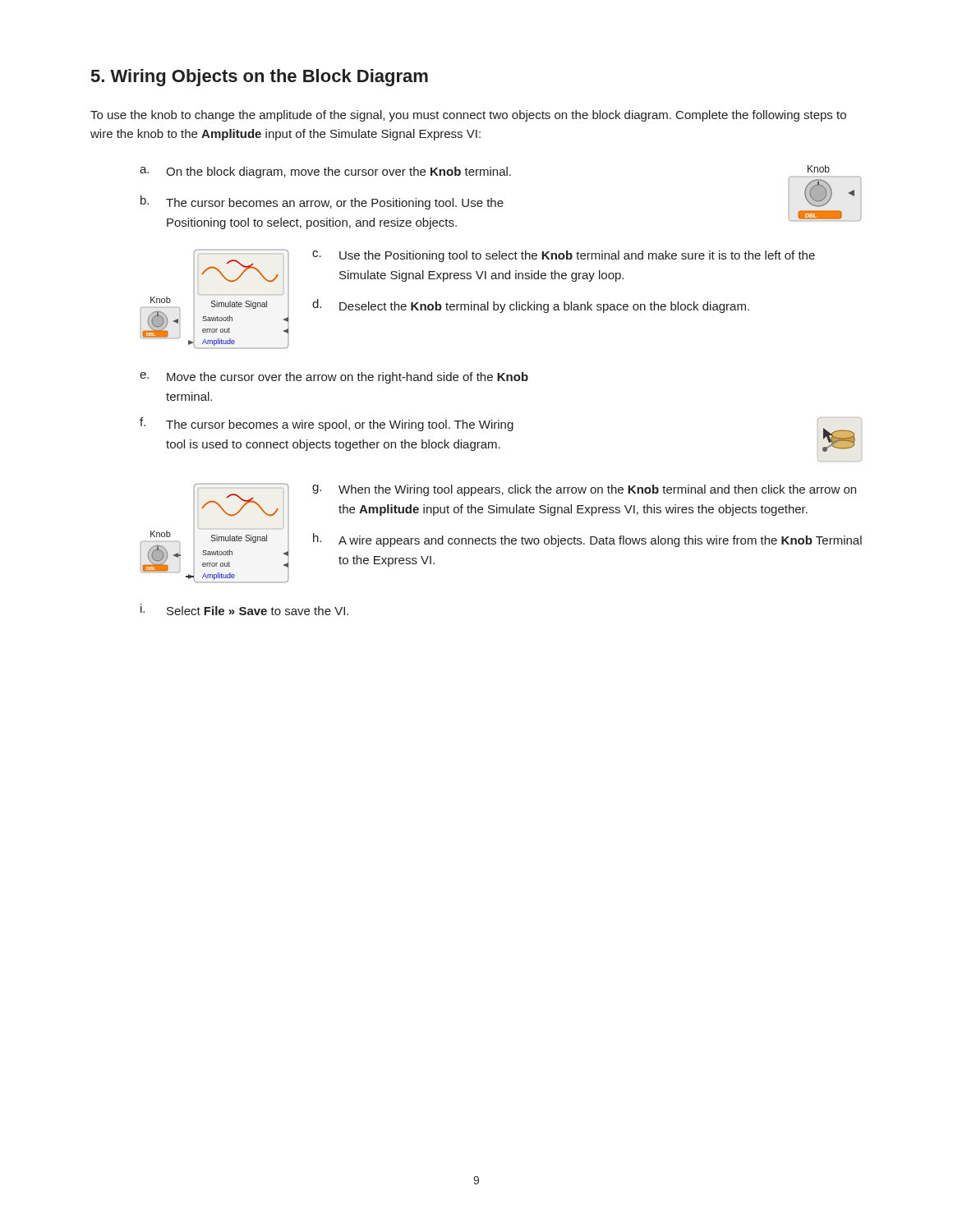Click the section header that begins "5. Wiring Objects on the Block"
This screenshot has height=1232, width=953.
[x=260, y=78]
